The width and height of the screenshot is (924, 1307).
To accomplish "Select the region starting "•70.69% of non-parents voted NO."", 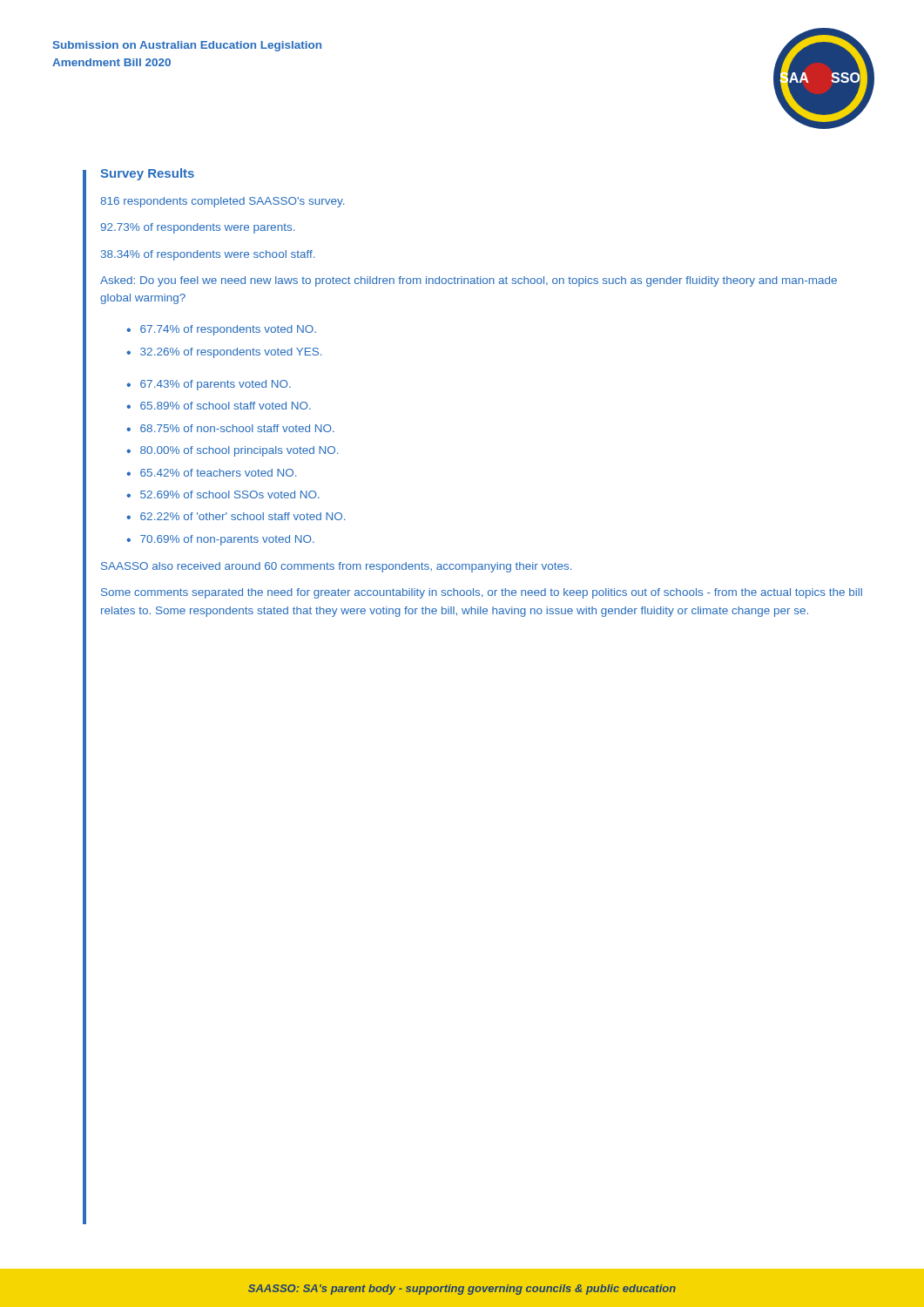I will pyautogui.click(x=220, y=540).
